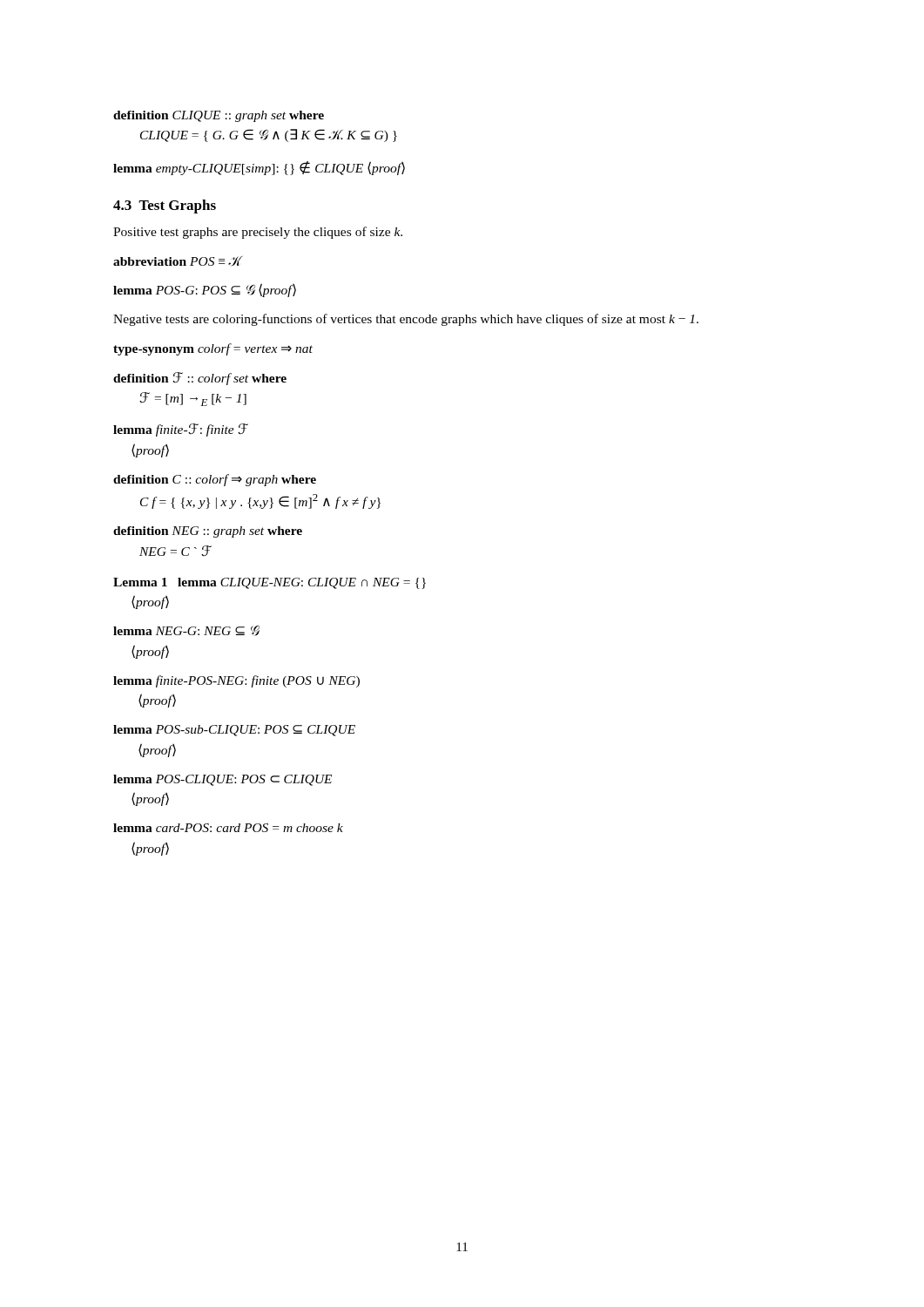Navigate to the text block starting "lemma NEG-G: NEG ⊆ 𝒢 ⟨proof⟩"

coord(186,641)
